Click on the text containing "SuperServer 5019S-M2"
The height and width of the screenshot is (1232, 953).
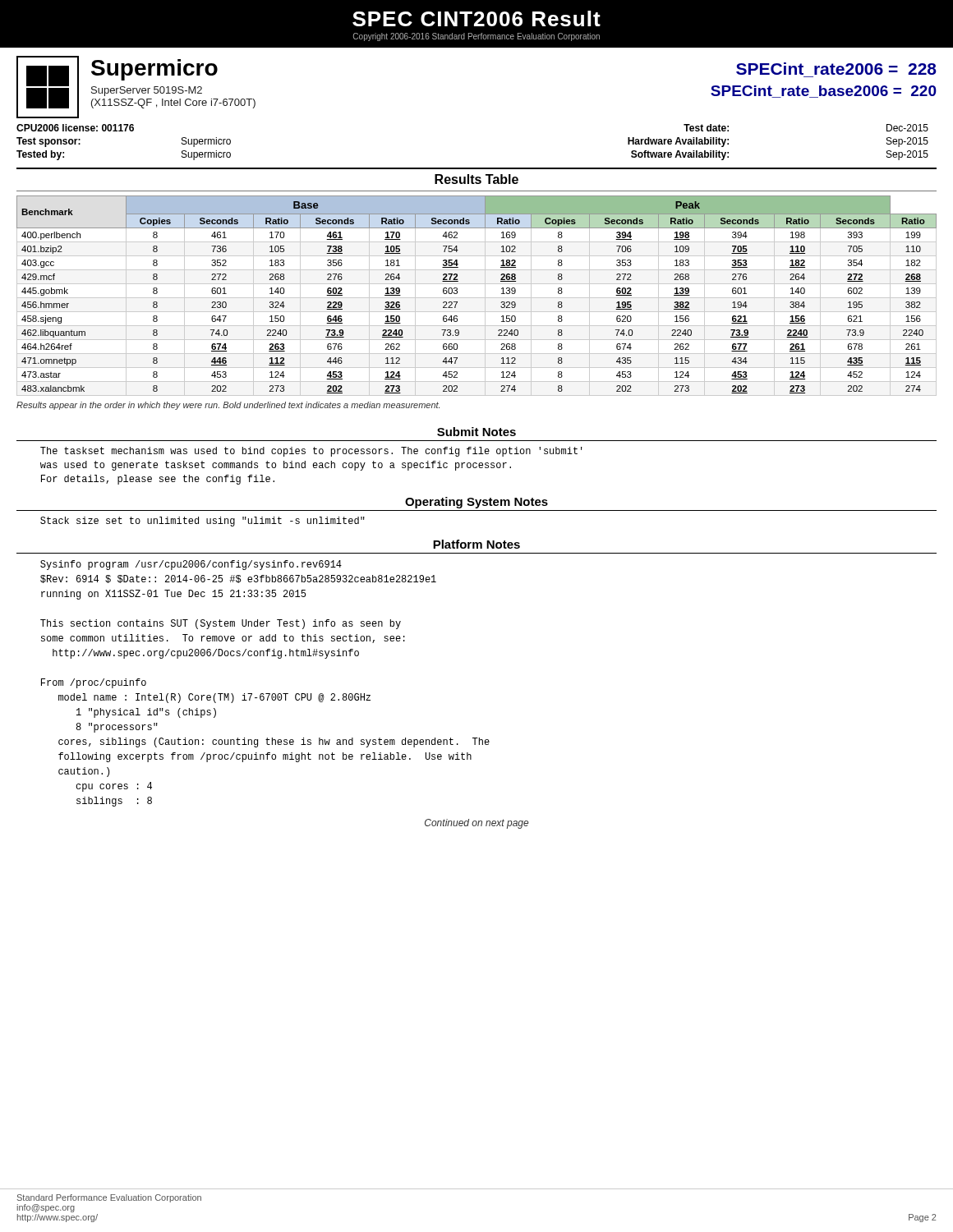pos(146,90)
